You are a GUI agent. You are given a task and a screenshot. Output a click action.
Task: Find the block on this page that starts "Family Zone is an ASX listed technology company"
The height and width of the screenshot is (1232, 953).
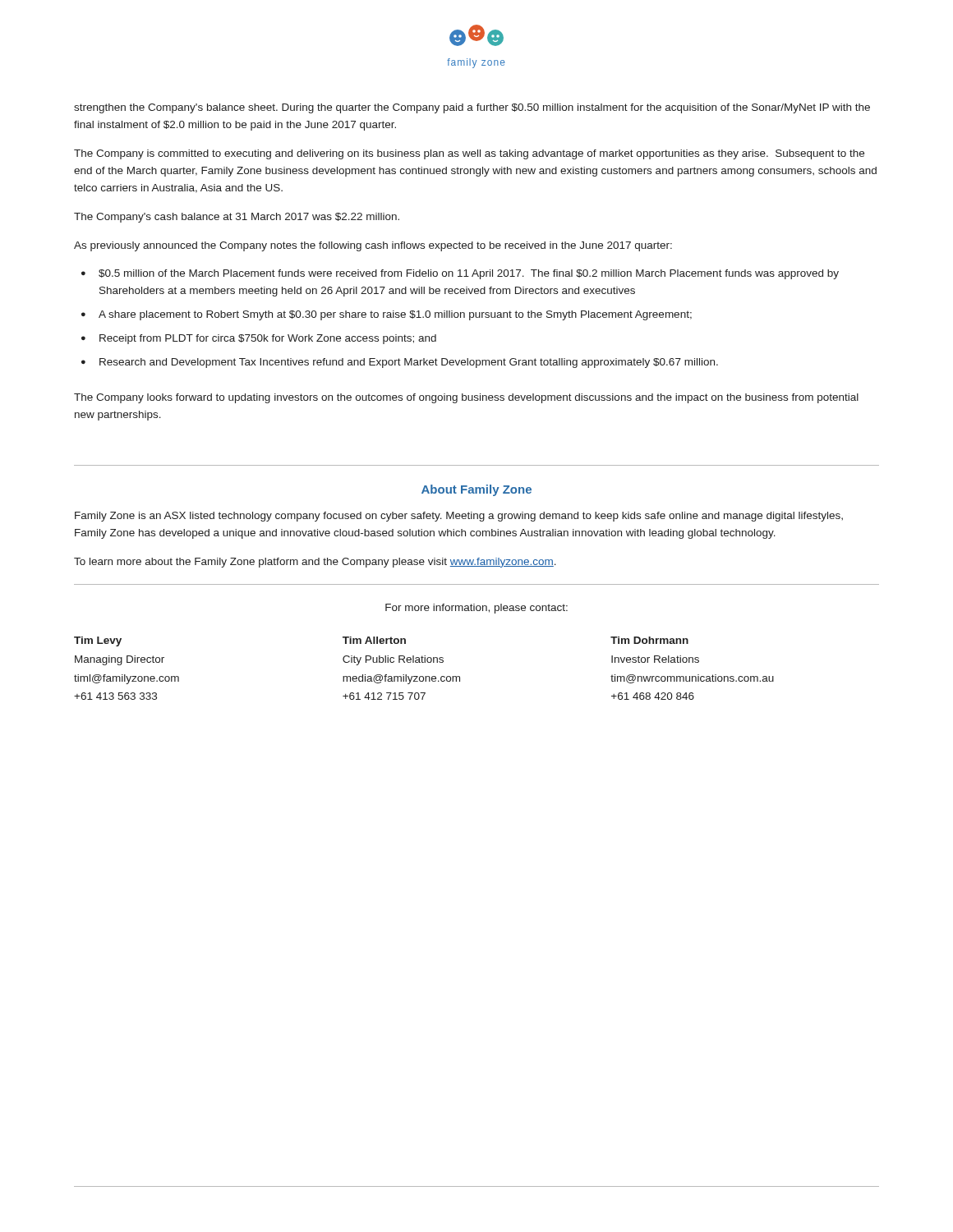point(459,524)
